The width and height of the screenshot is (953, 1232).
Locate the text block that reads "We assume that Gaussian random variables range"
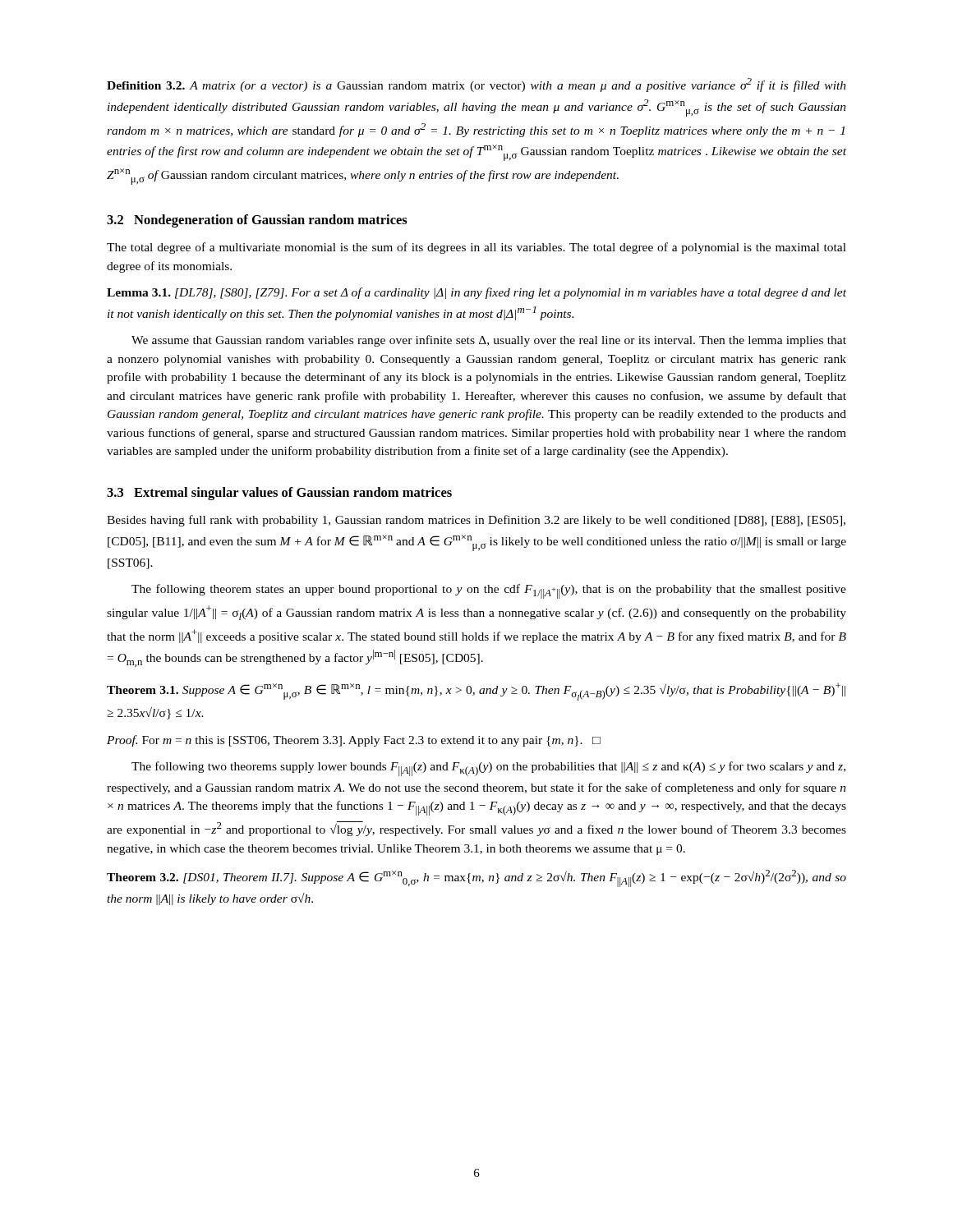476,395
